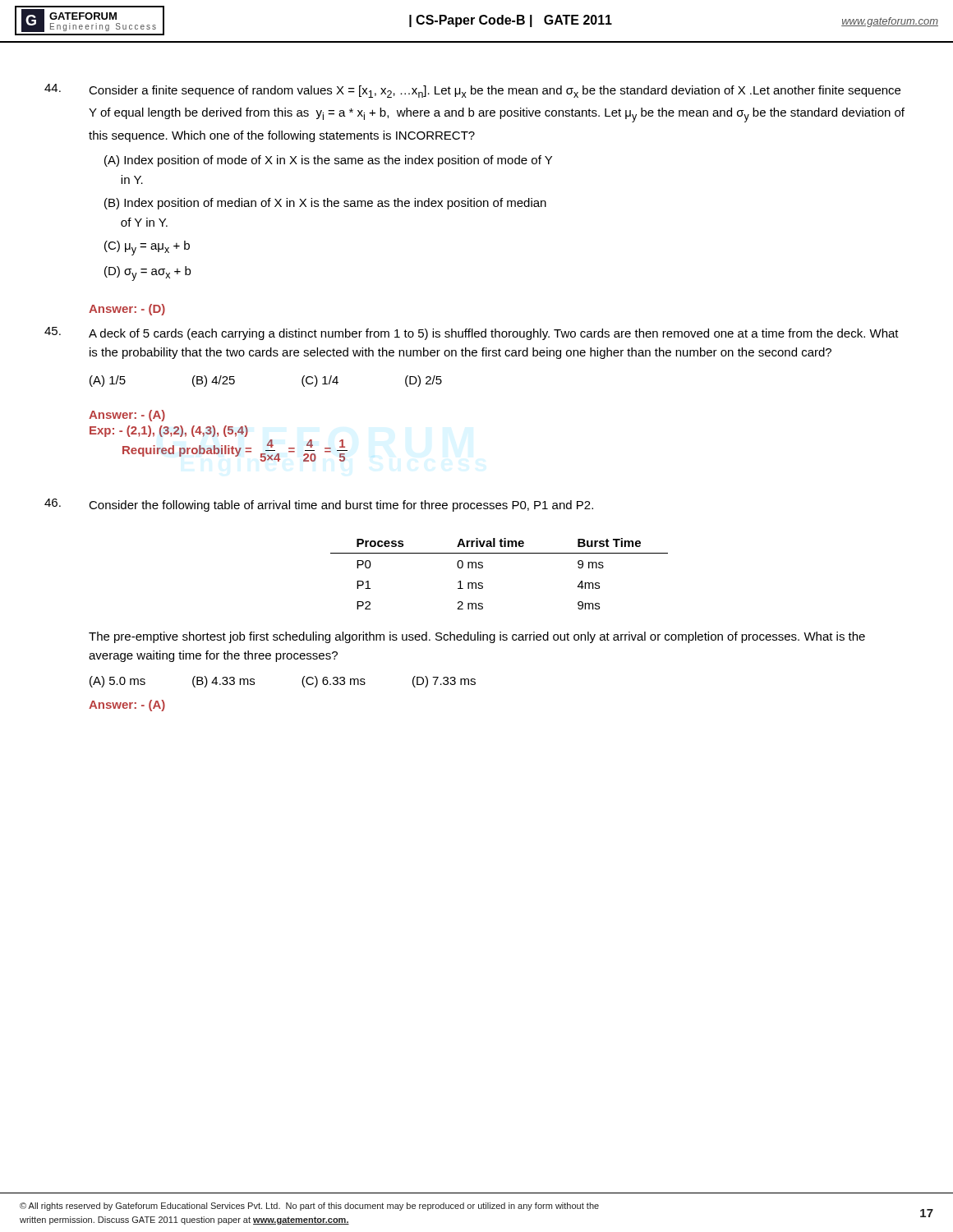Find the element starting "(C) μy = aμx + b"
Screen dimensions: 1232x953
pyautogui.click(x=147, y=247)
